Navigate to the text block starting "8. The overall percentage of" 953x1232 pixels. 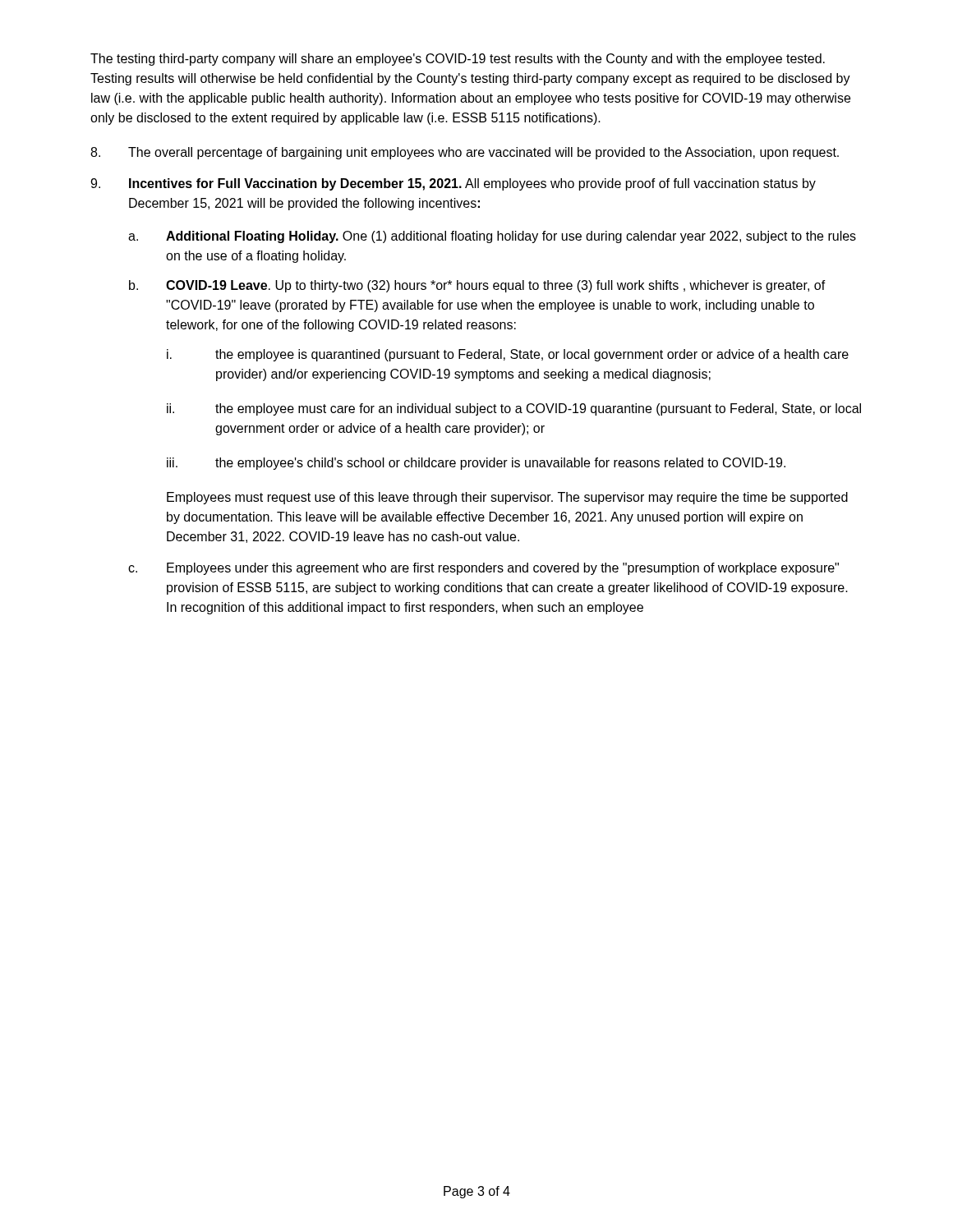coord(476,153)
